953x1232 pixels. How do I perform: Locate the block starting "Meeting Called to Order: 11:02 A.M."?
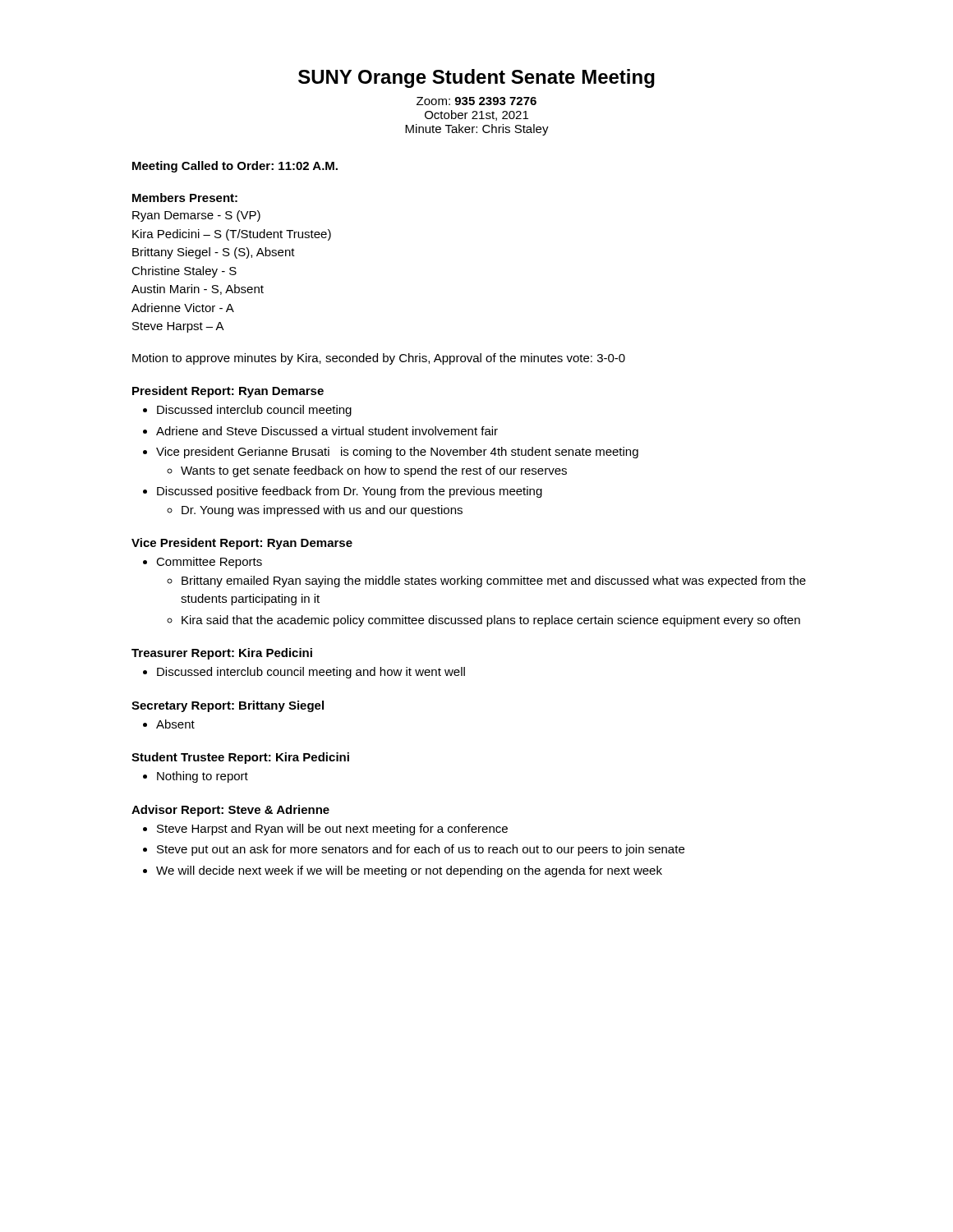point(235,166)
